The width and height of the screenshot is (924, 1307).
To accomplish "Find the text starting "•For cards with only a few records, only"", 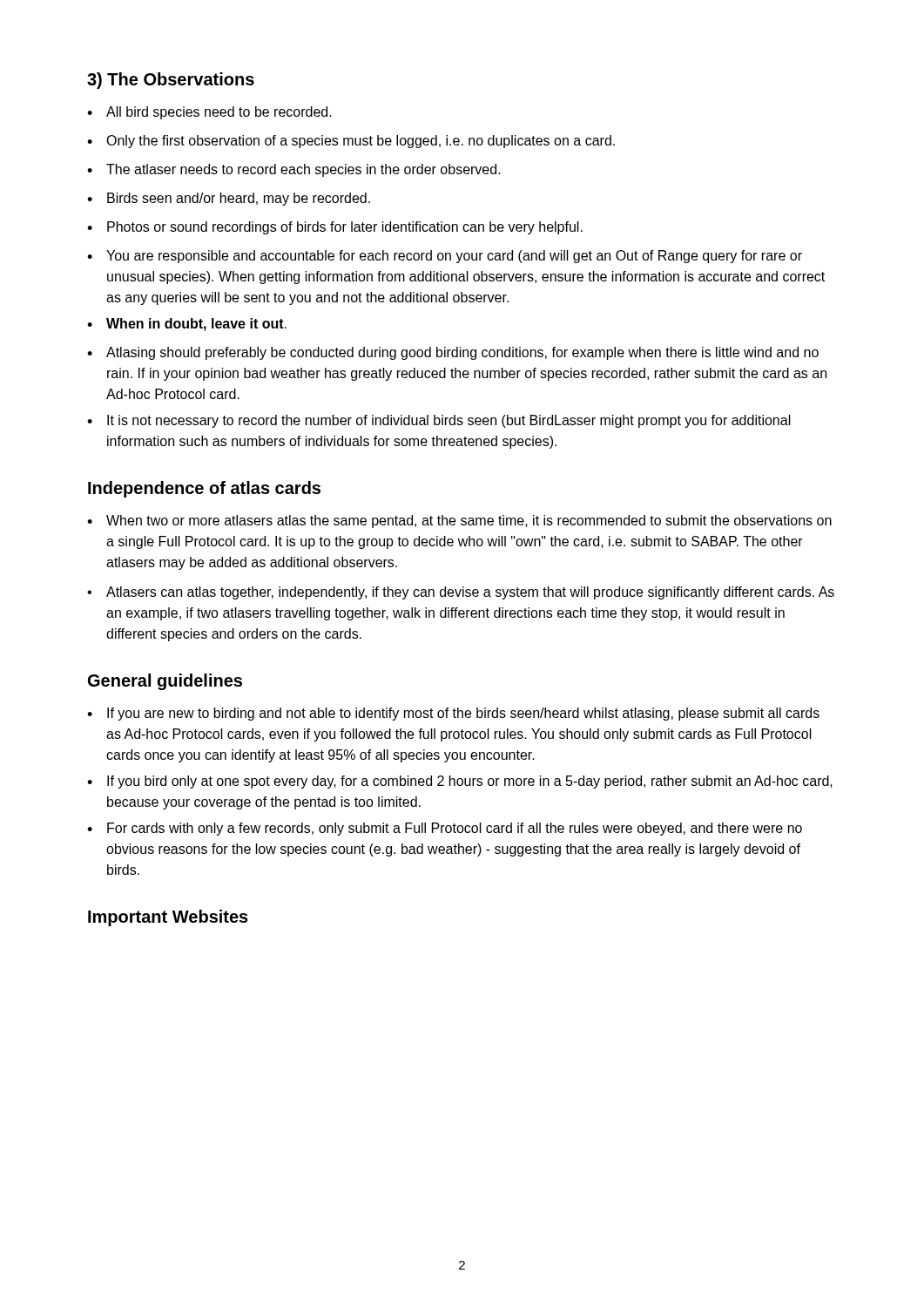I will click(462, 850).
